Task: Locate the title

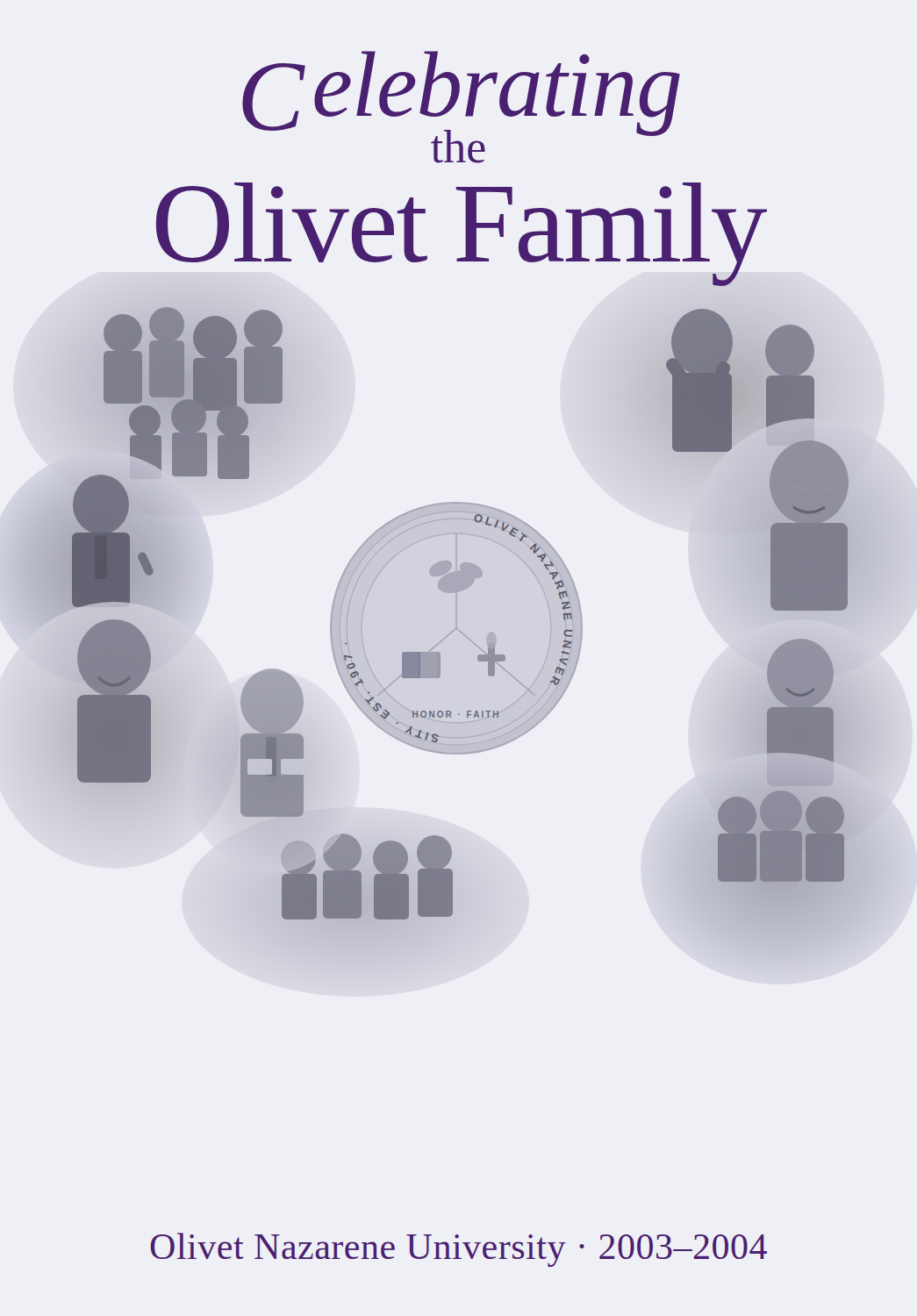Action: click(x=458, y=158)
